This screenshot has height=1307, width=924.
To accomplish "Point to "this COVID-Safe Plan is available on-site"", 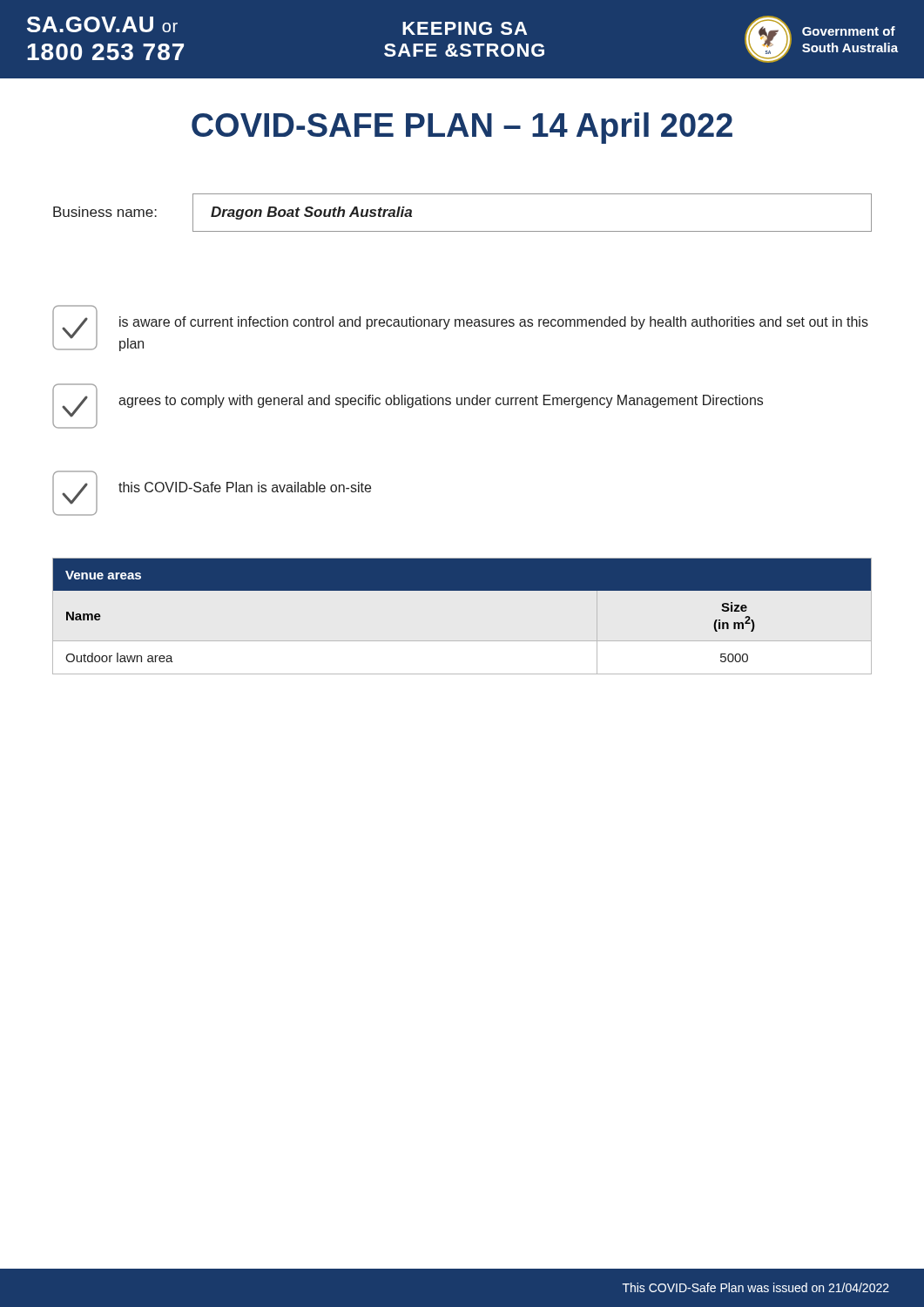I will pos(212,493).
